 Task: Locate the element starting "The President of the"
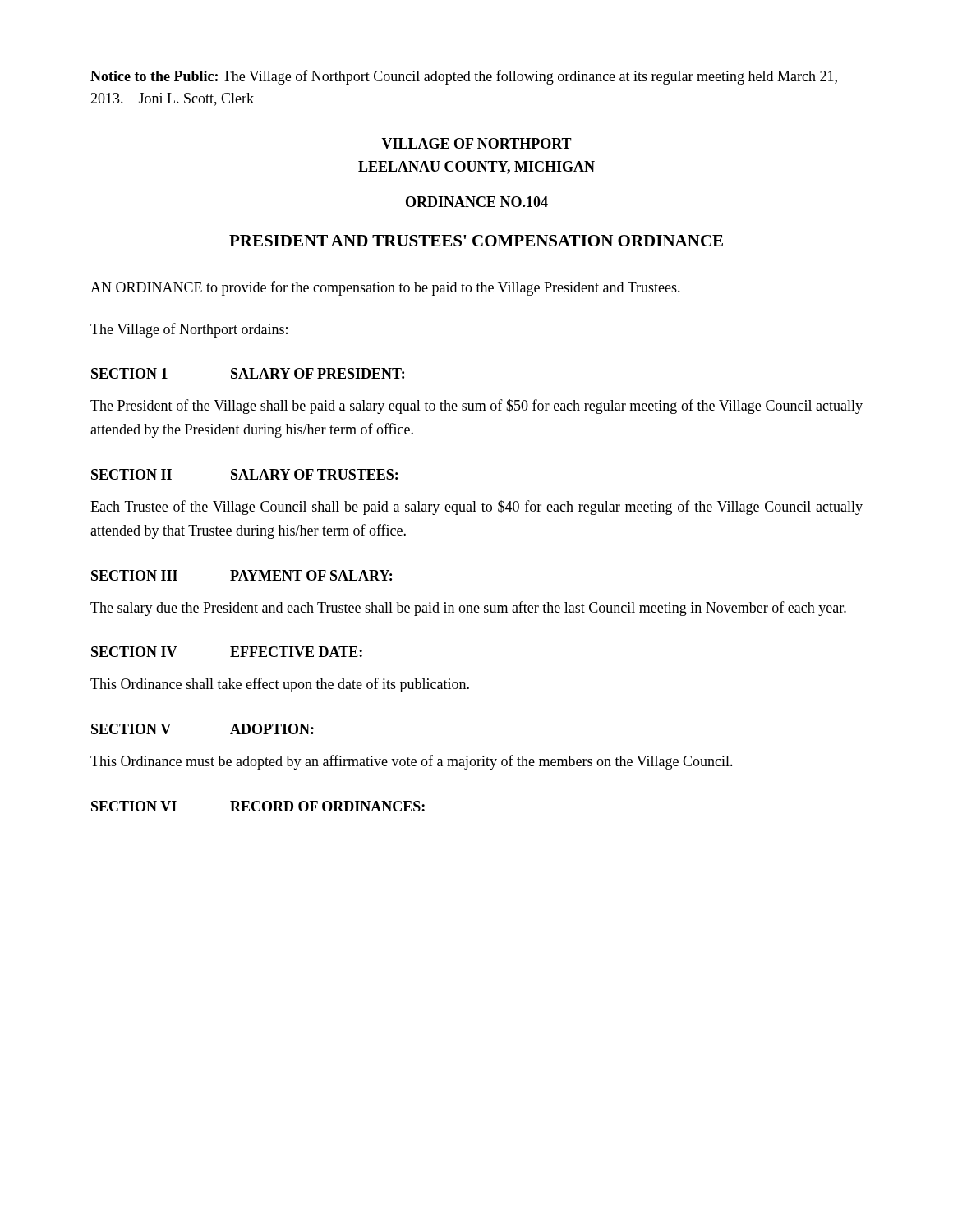[476, 418]
